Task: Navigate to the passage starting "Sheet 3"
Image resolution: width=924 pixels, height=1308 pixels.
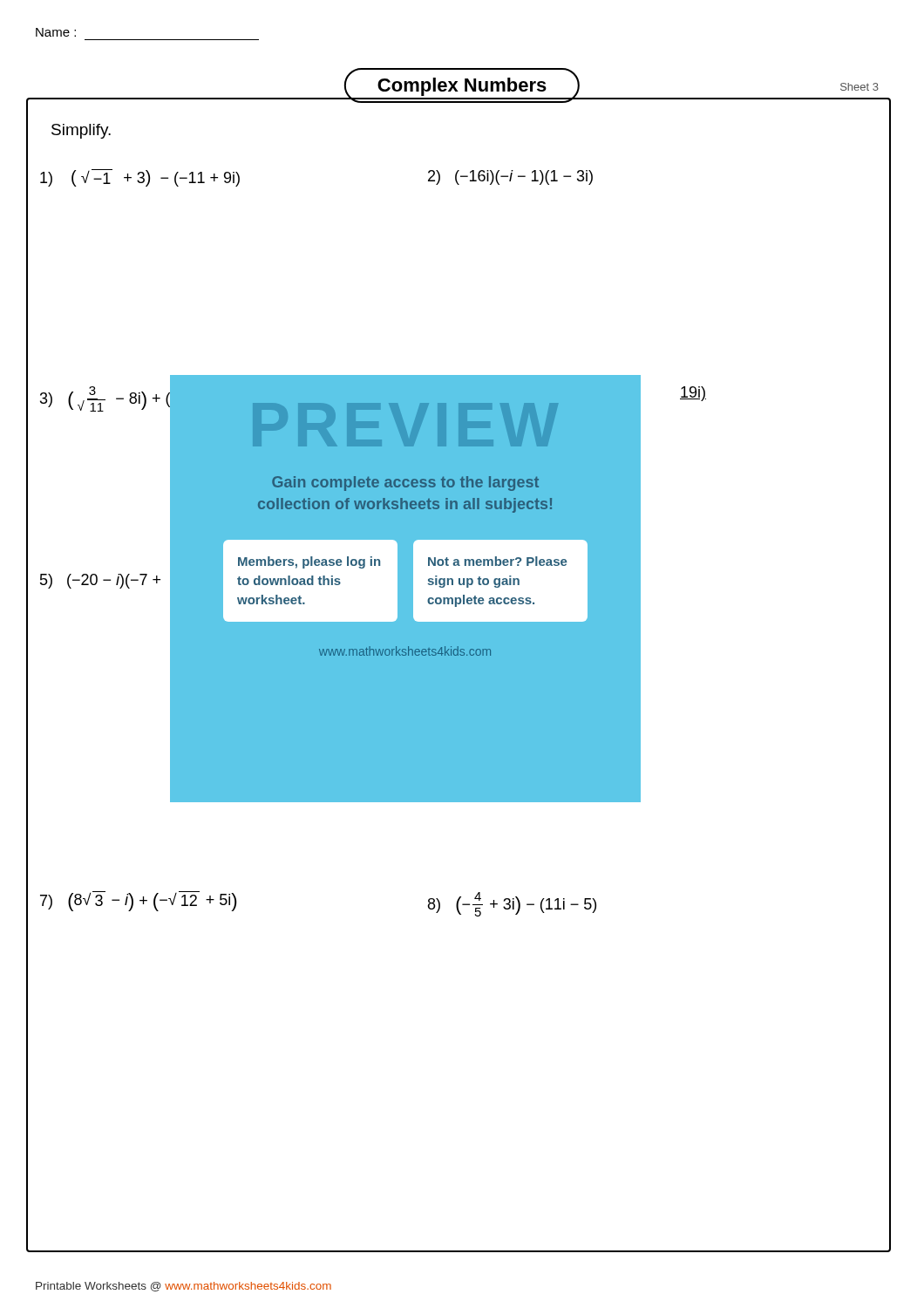Action: coord(859,87)
